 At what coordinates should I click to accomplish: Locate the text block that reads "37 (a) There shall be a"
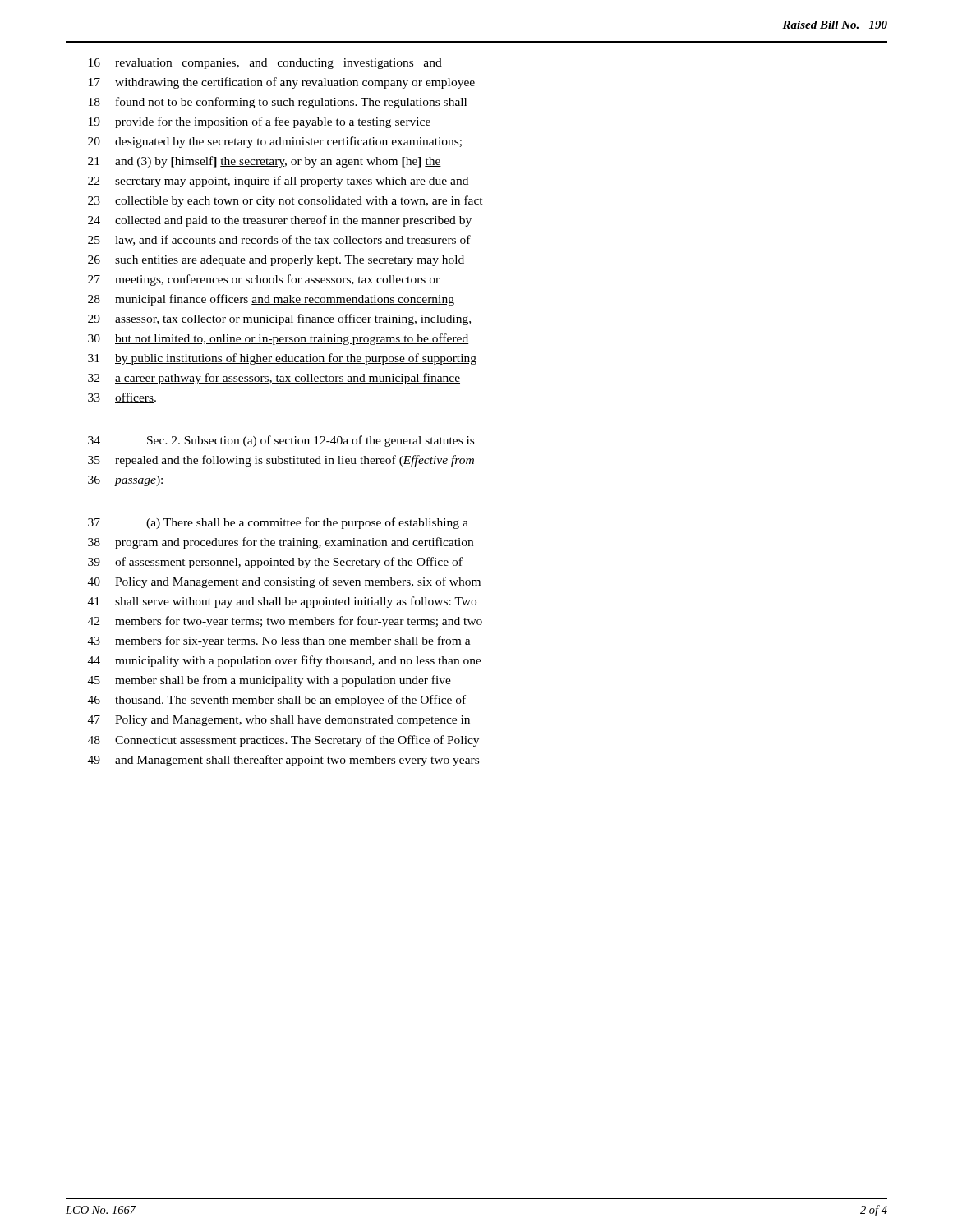[476, 641]
